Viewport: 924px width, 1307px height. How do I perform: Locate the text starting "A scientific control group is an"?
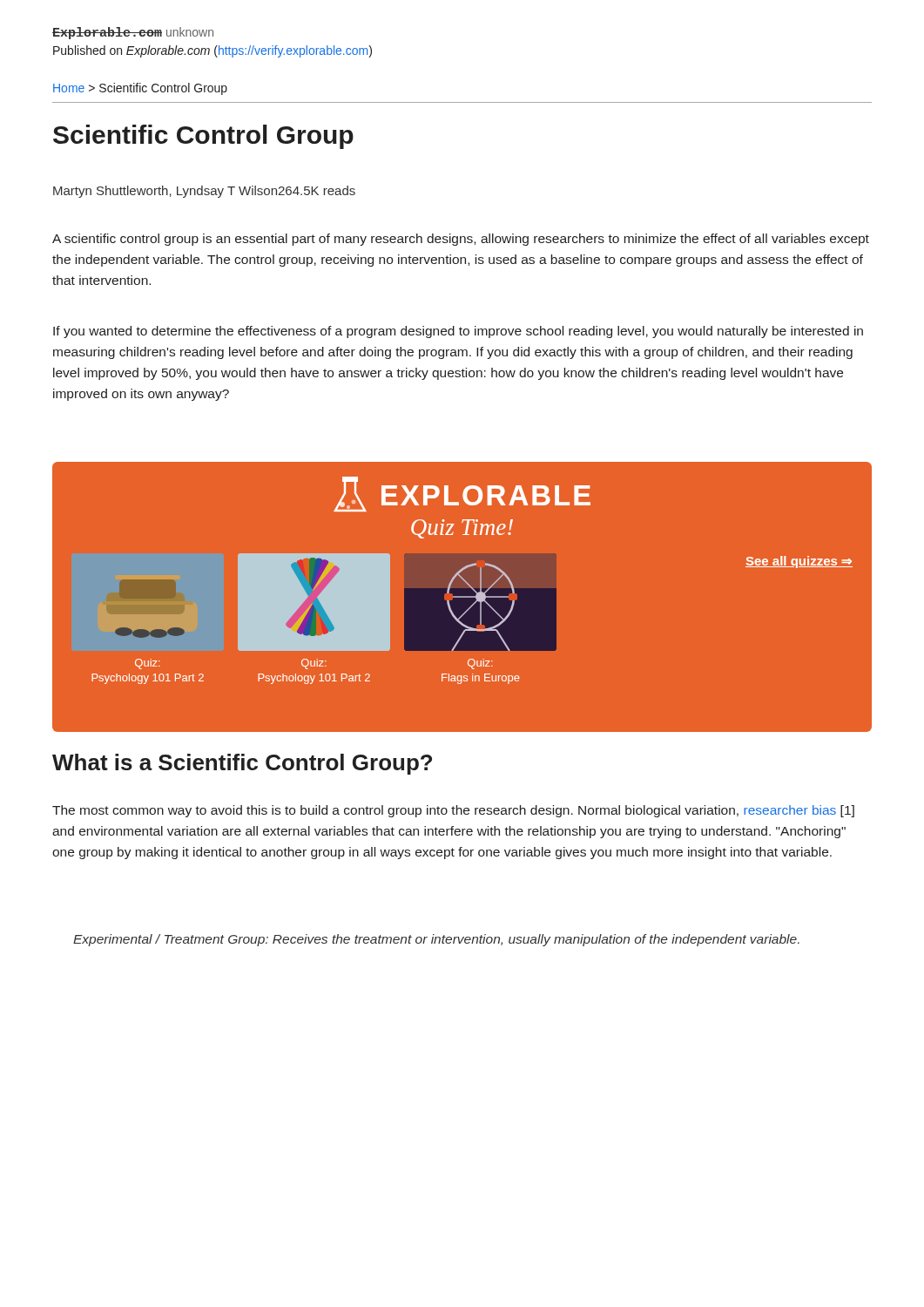(x=461, y=259)
